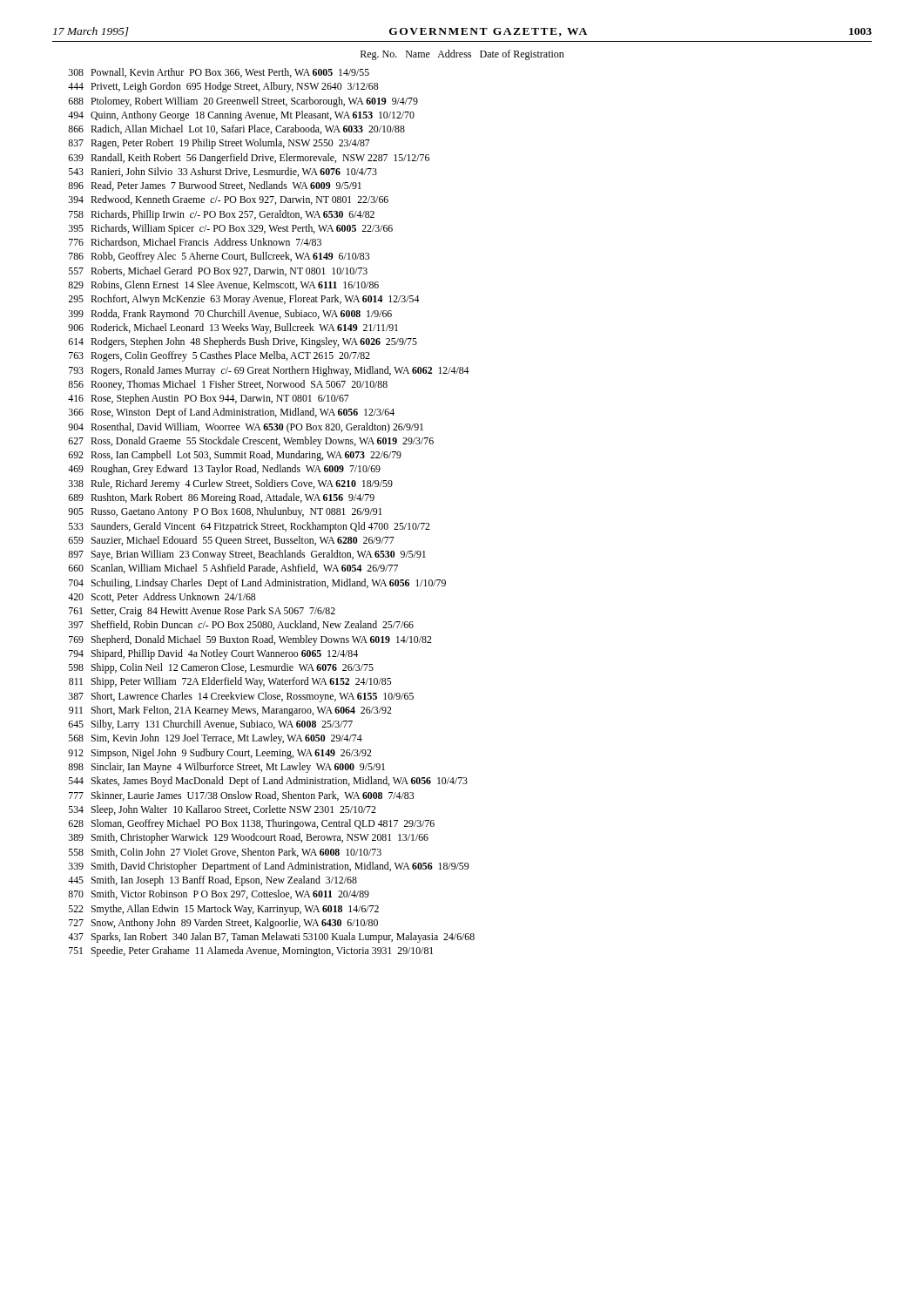Image resolution: width=924 pixels, height=1307 pixels.
Task: Point to "420Scott, Peter Address Unknown 24/1/68"
Action: click(x=162, y=597)
